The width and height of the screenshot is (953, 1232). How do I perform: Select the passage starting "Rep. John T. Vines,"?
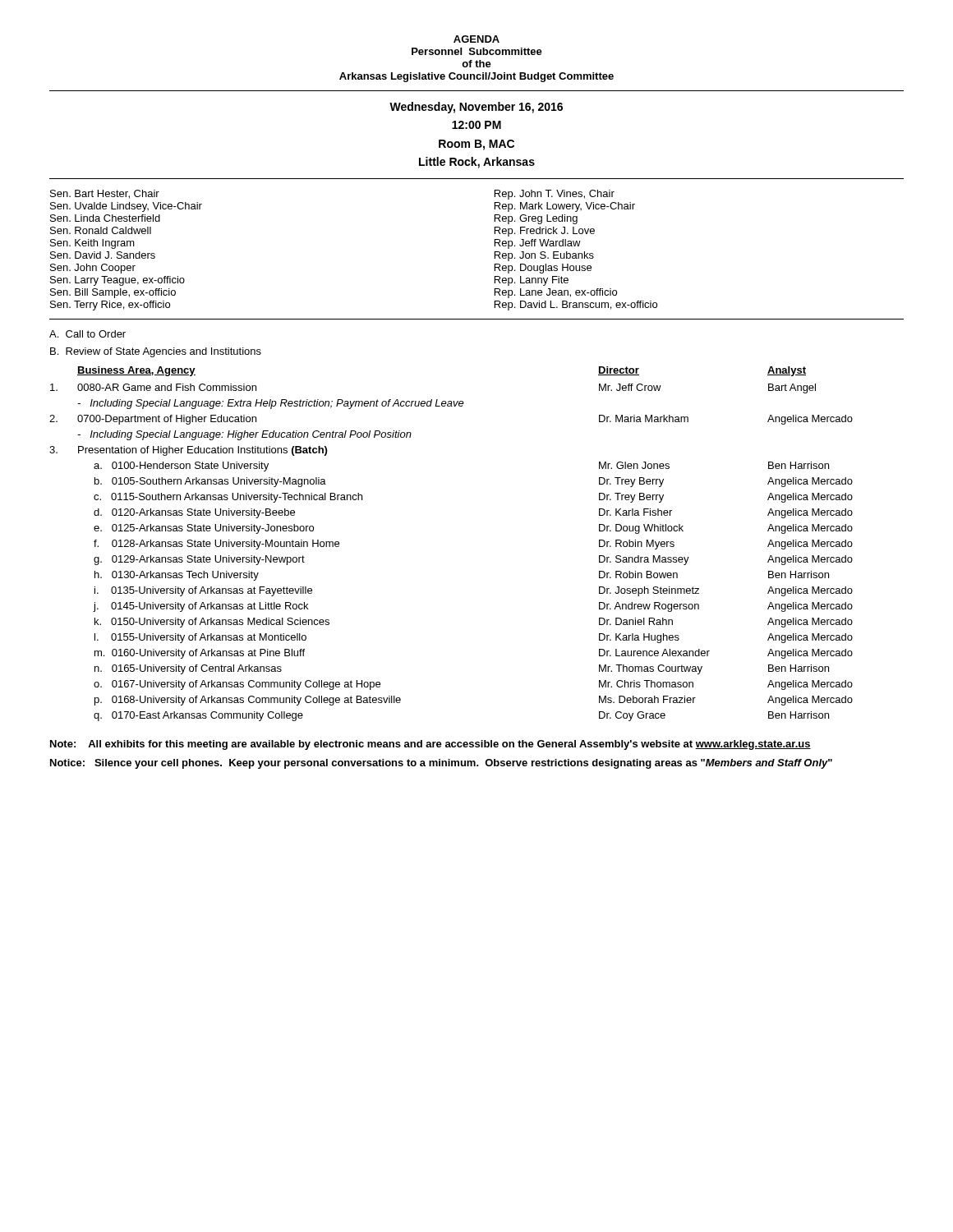576,248
